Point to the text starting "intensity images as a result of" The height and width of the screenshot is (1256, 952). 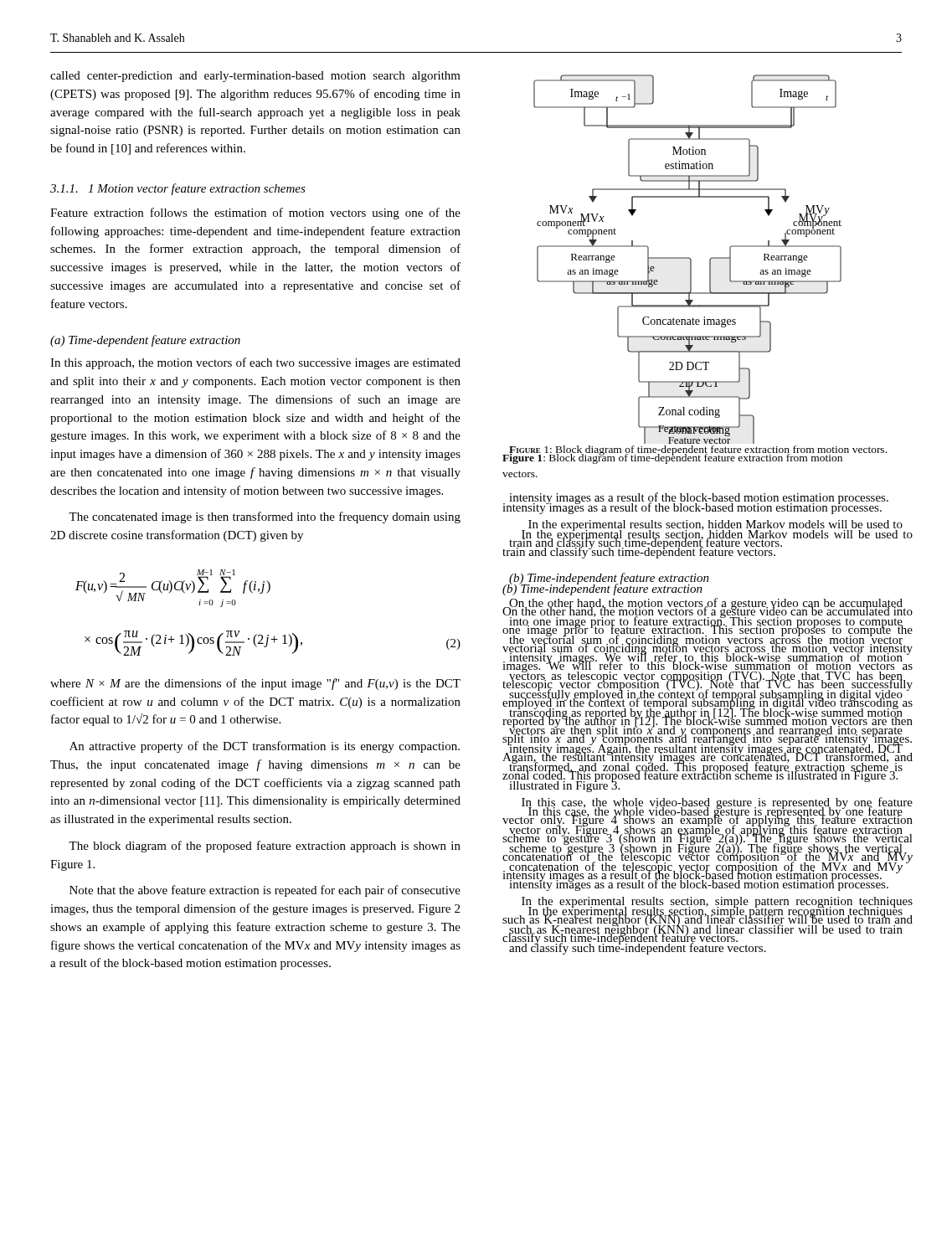point(706,520)
